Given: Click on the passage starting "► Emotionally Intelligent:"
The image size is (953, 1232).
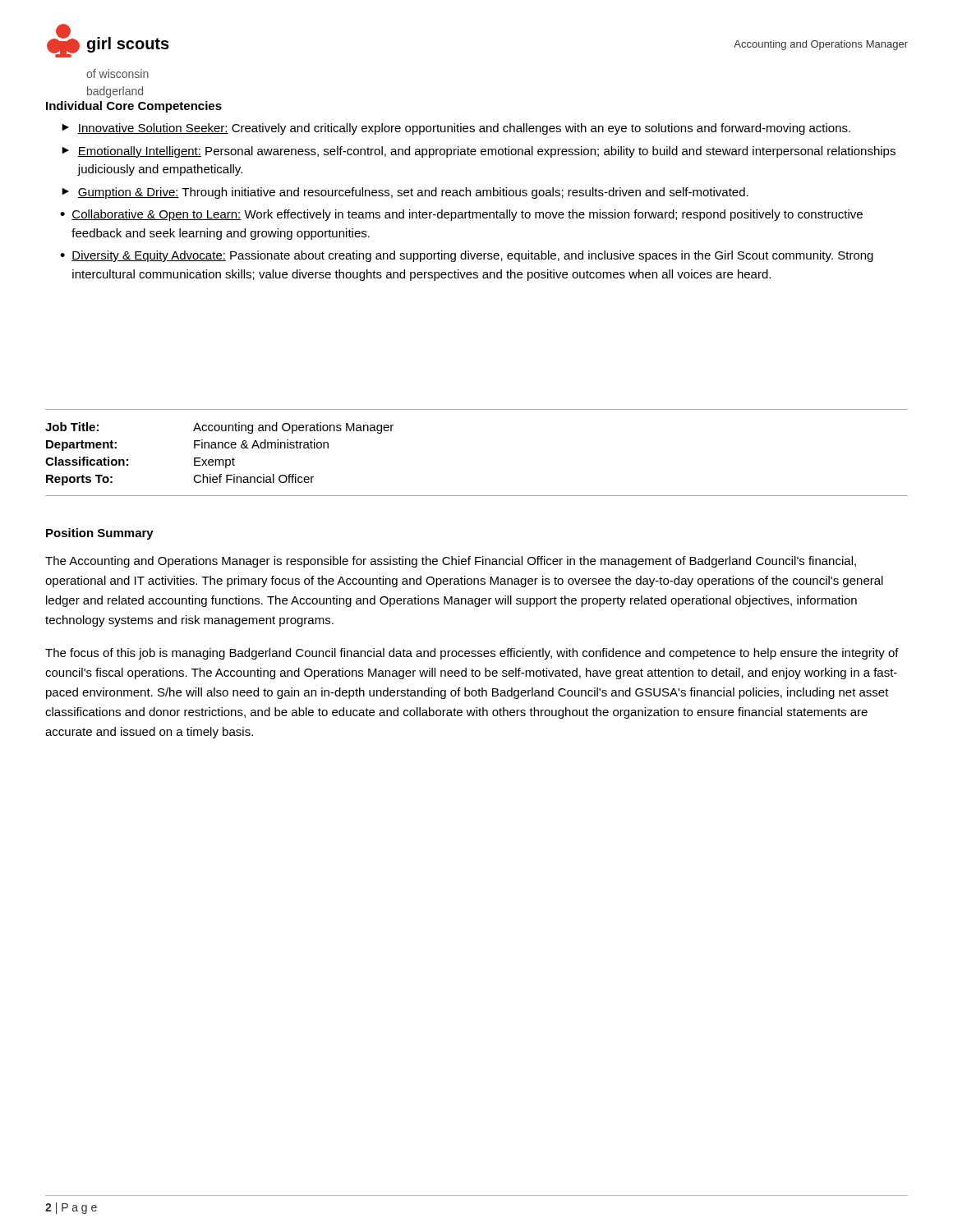Looking at the screenshot, I should [x=484, y=160].
